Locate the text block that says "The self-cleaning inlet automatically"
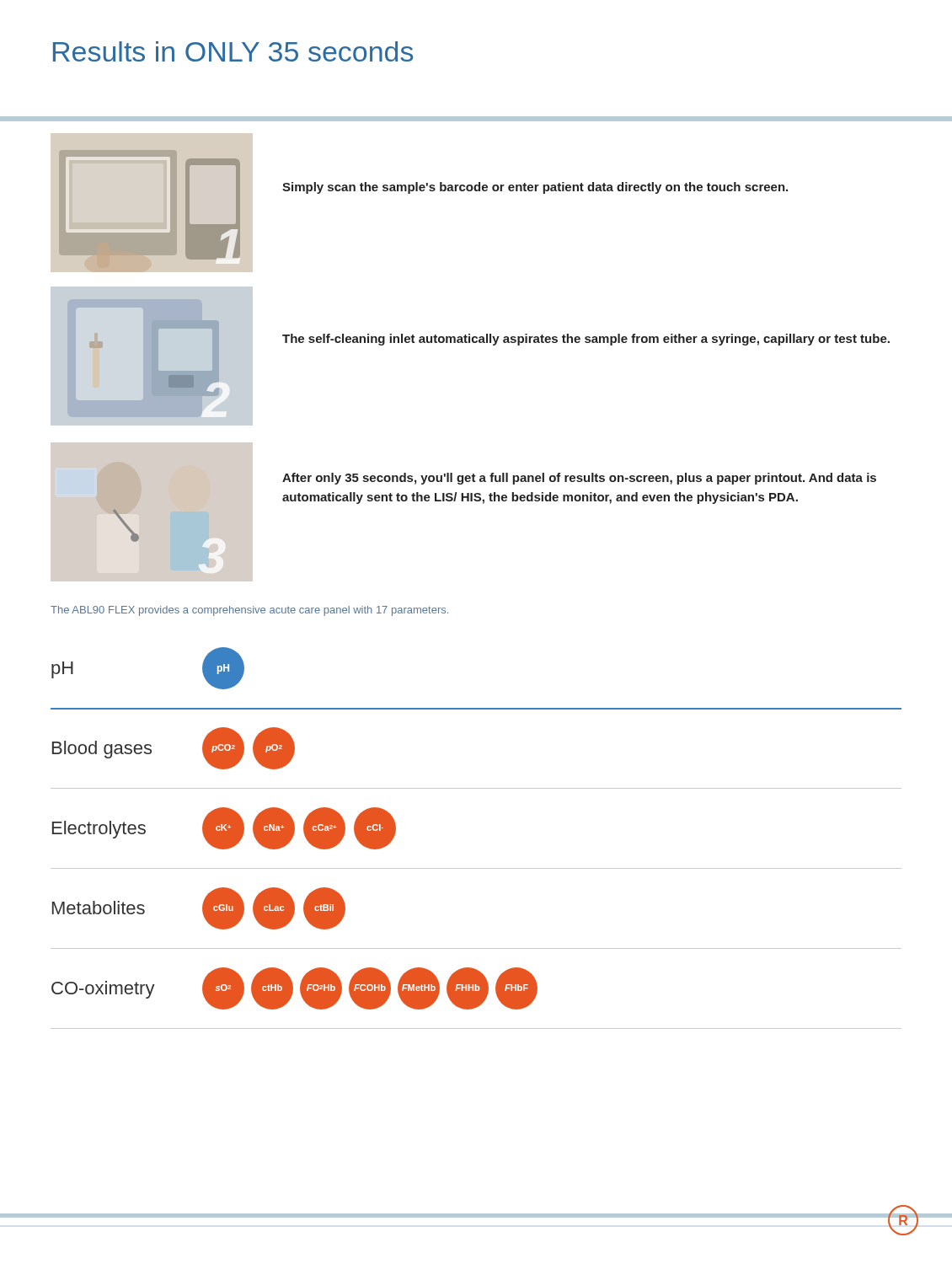The image size is (952, 1264). 586,338
